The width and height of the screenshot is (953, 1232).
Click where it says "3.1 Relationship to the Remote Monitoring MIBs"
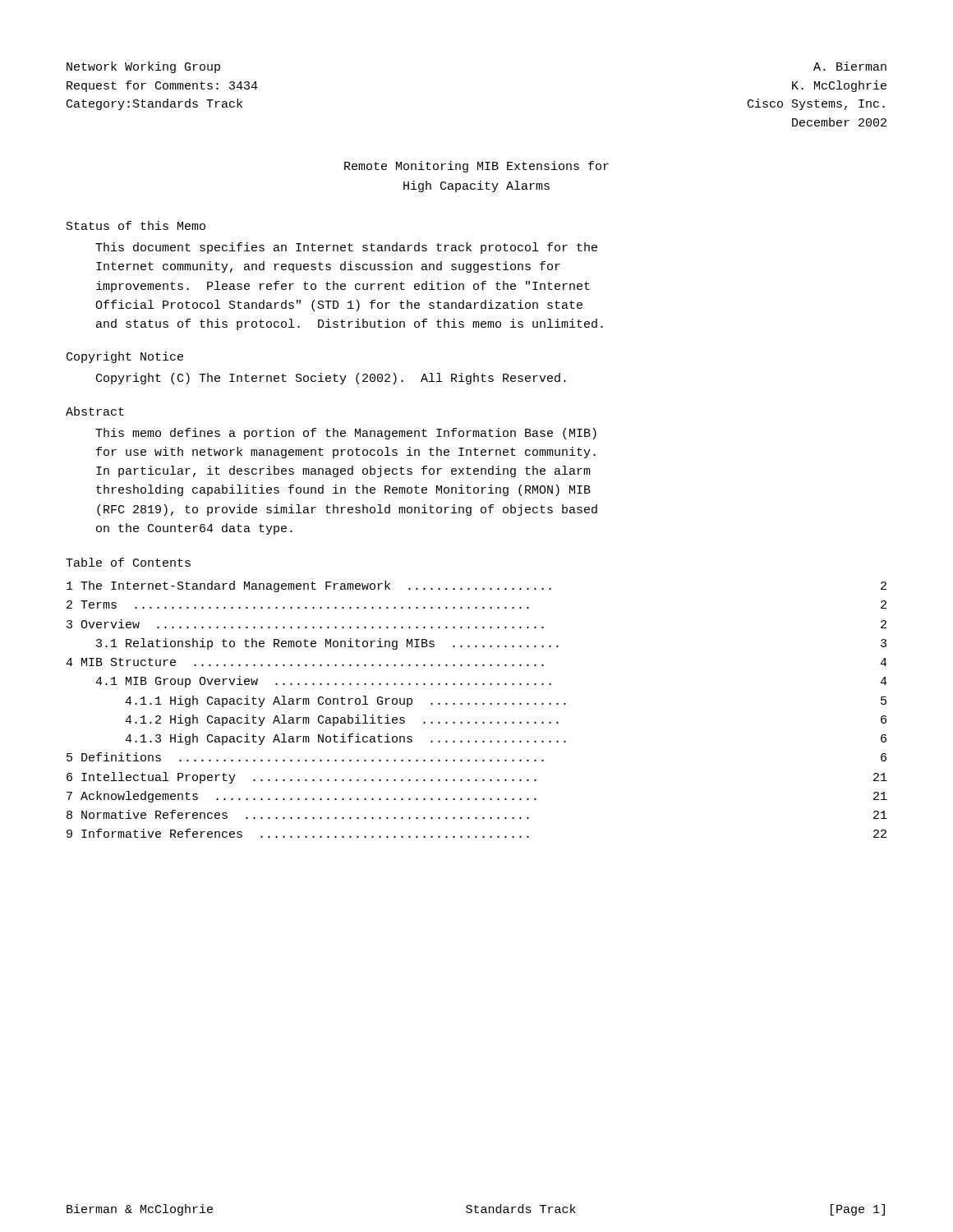(x=476, y=644)
